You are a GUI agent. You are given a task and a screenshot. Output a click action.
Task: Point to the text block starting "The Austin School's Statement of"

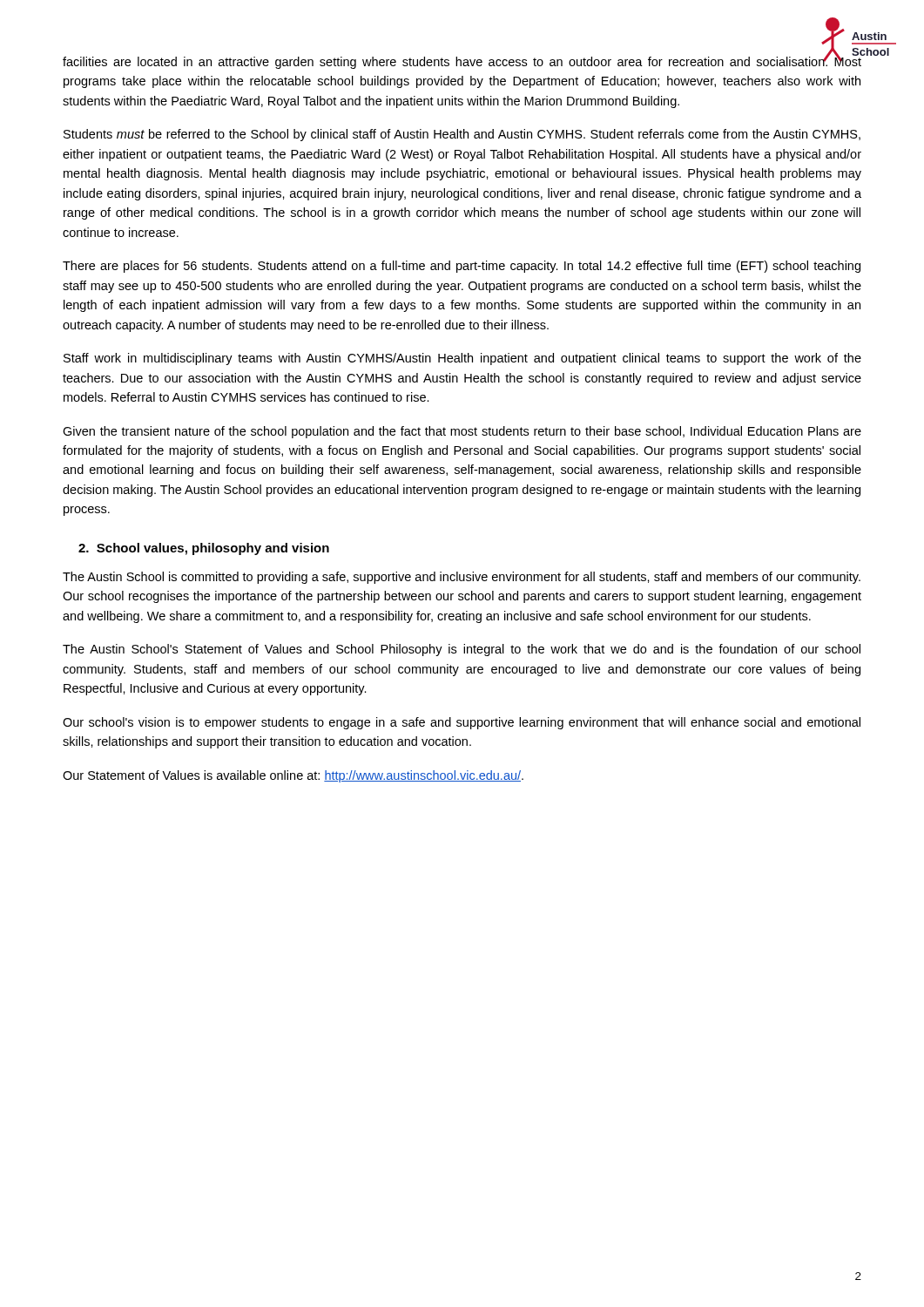tap(462, 669)
